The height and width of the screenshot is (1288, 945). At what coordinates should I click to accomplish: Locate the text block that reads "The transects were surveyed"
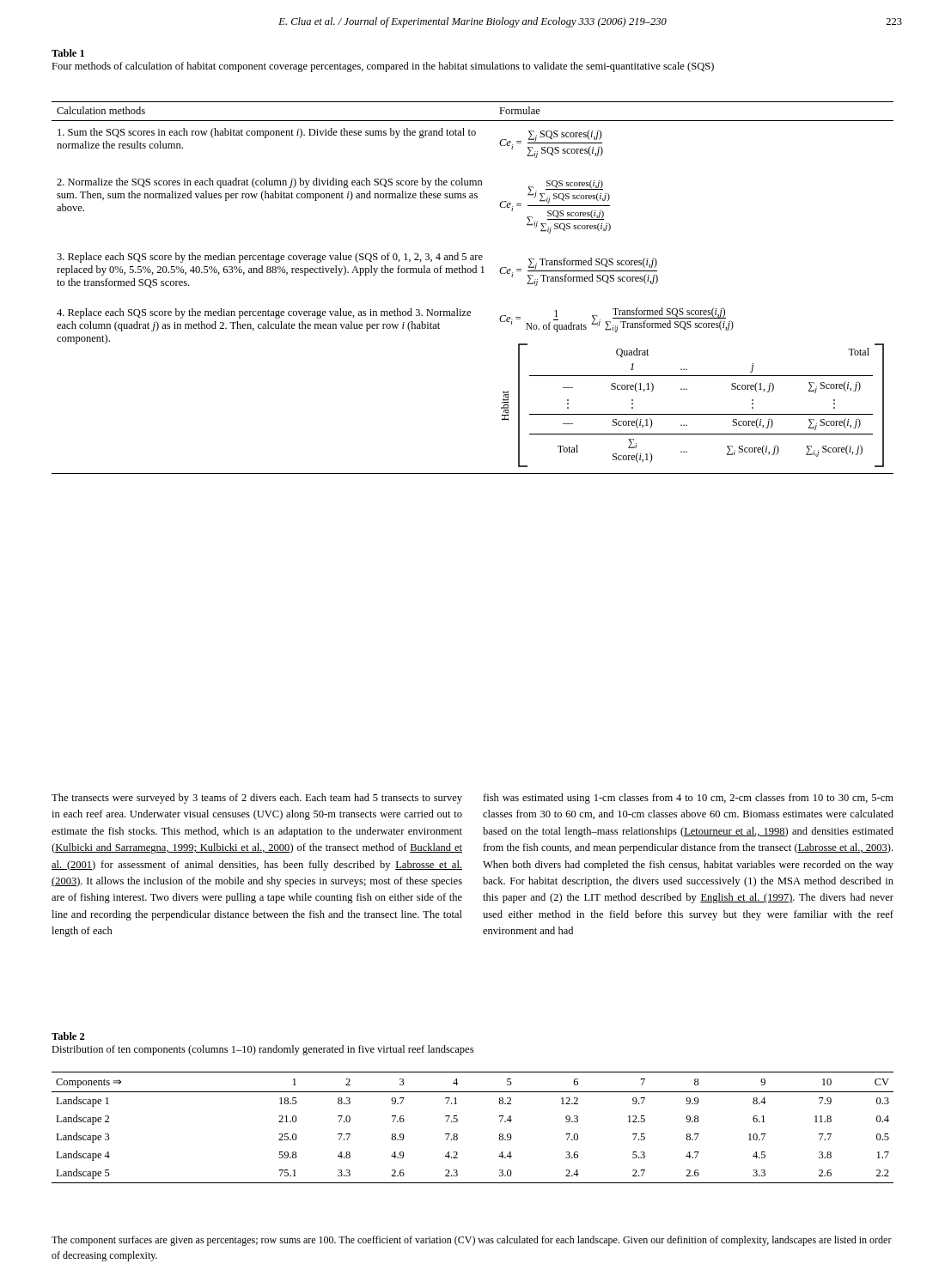coord(257,864)
